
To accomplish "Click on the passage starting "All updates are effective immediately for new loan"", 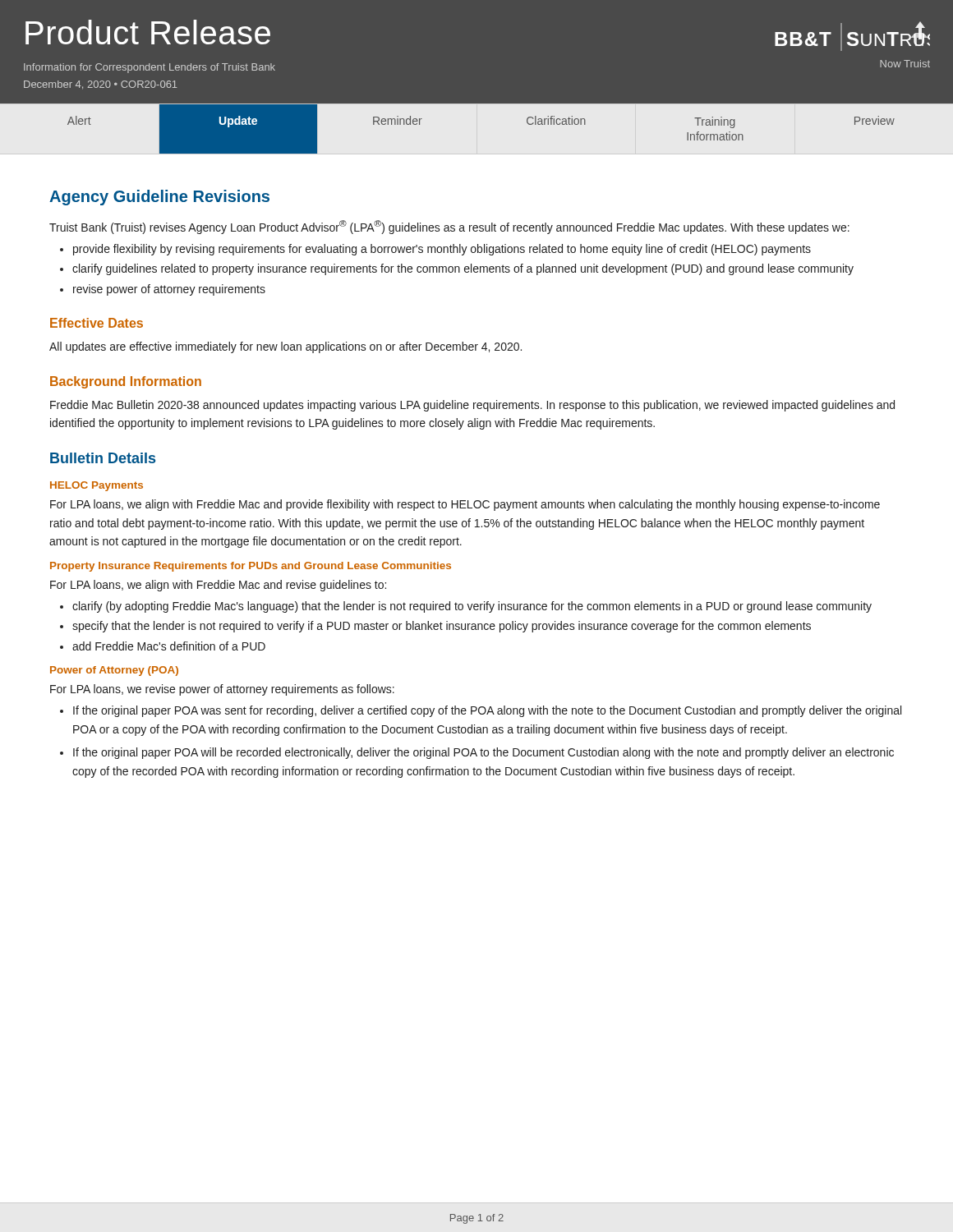I will tap(286, 347).
